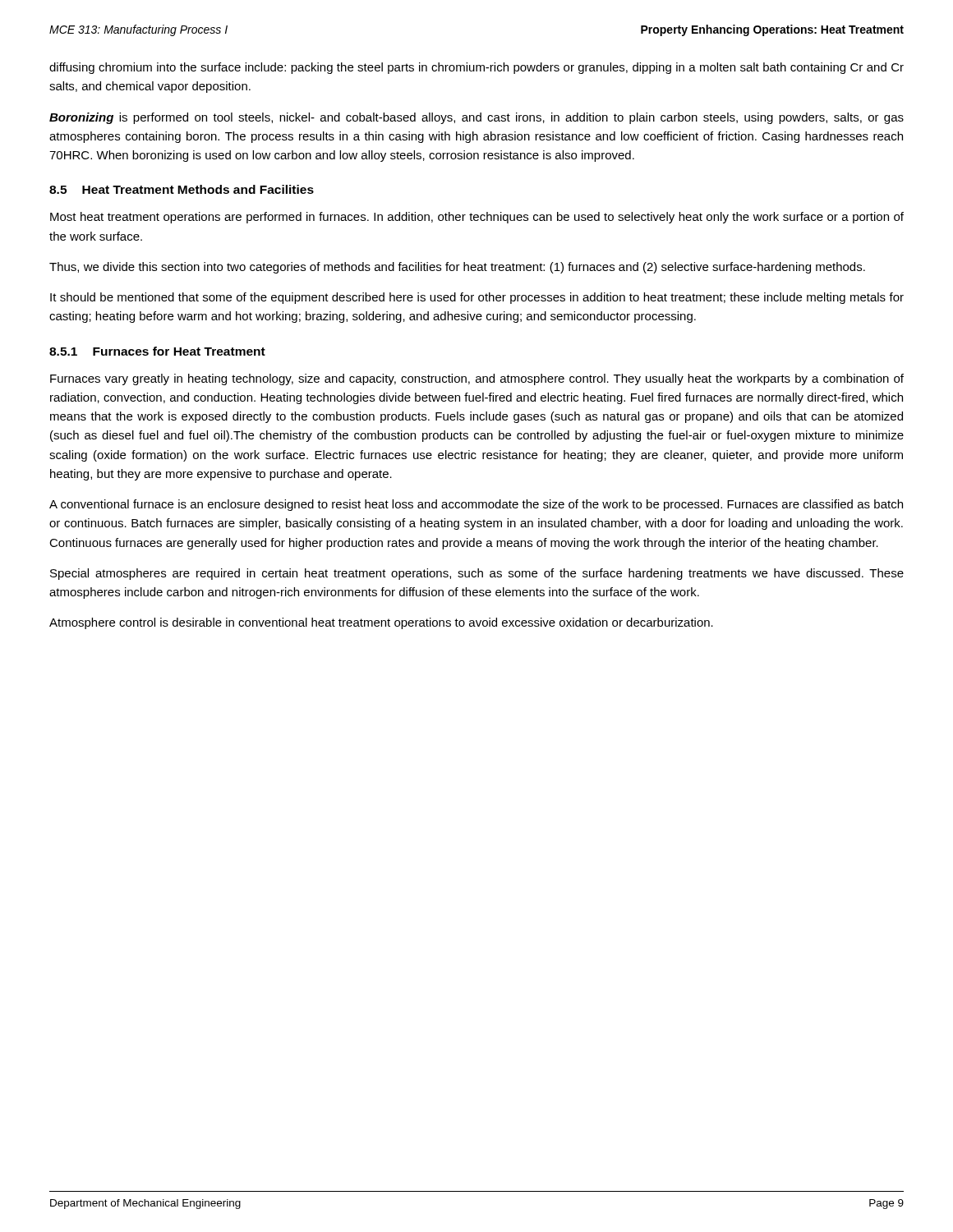Viewport: 953px width, 1232px height.
Task: Select the text block that says "Boronizing is performed on"
Action: (476, 136)
